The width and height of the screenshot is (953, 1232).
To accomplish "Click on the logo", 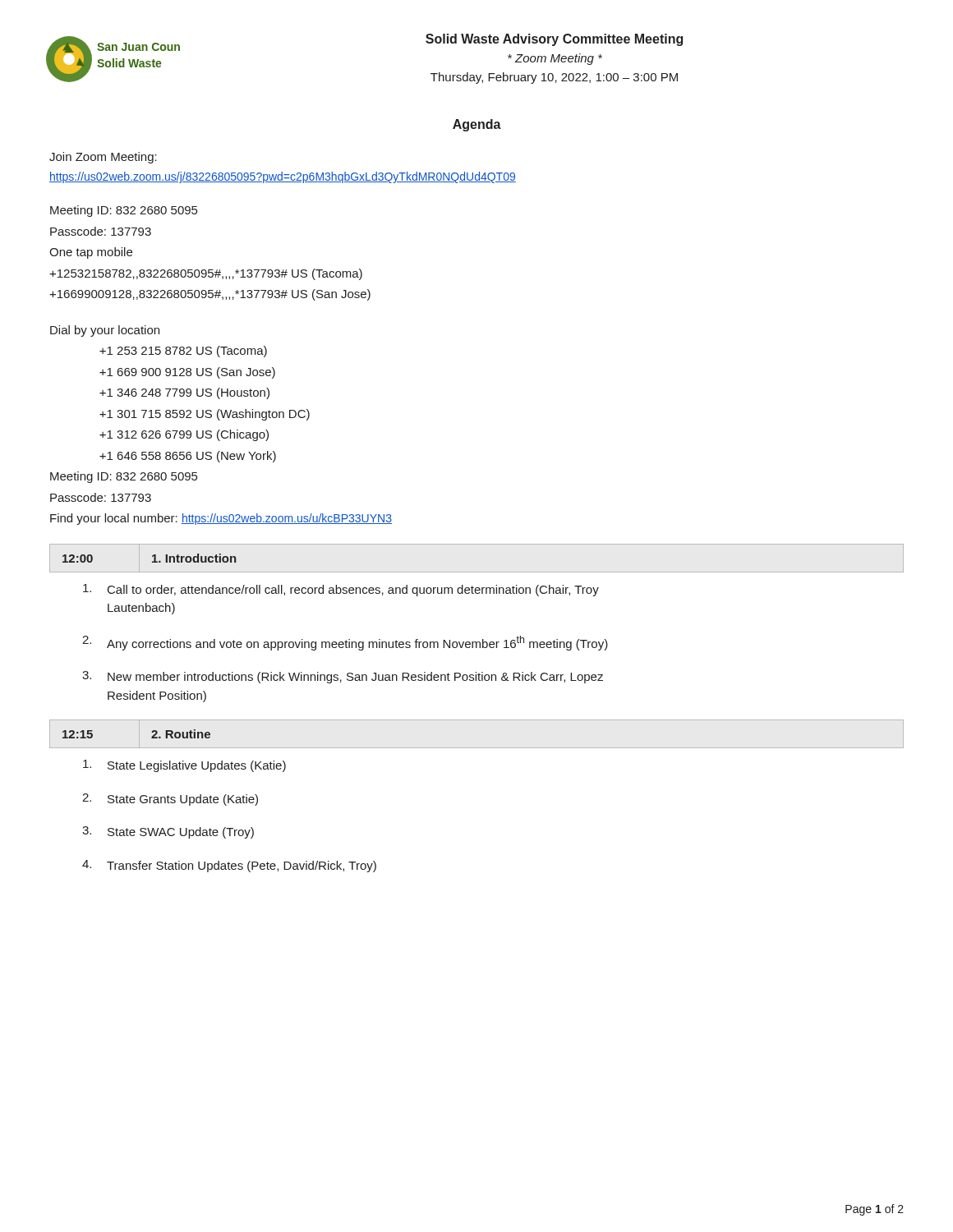I will click(111, 61).
